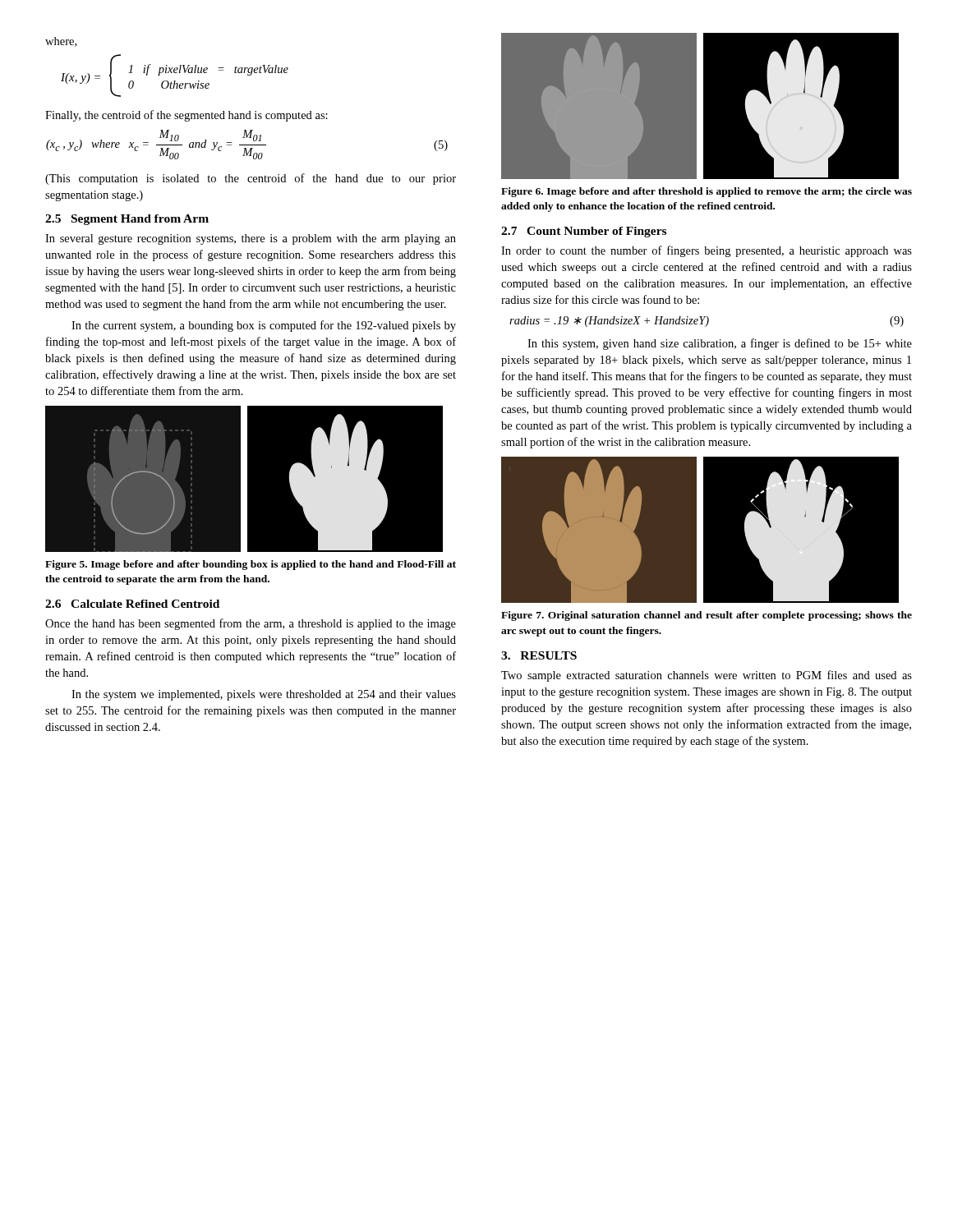Point to the block beginning "Two sample extracted saturation channels were written"

(707, 708)
